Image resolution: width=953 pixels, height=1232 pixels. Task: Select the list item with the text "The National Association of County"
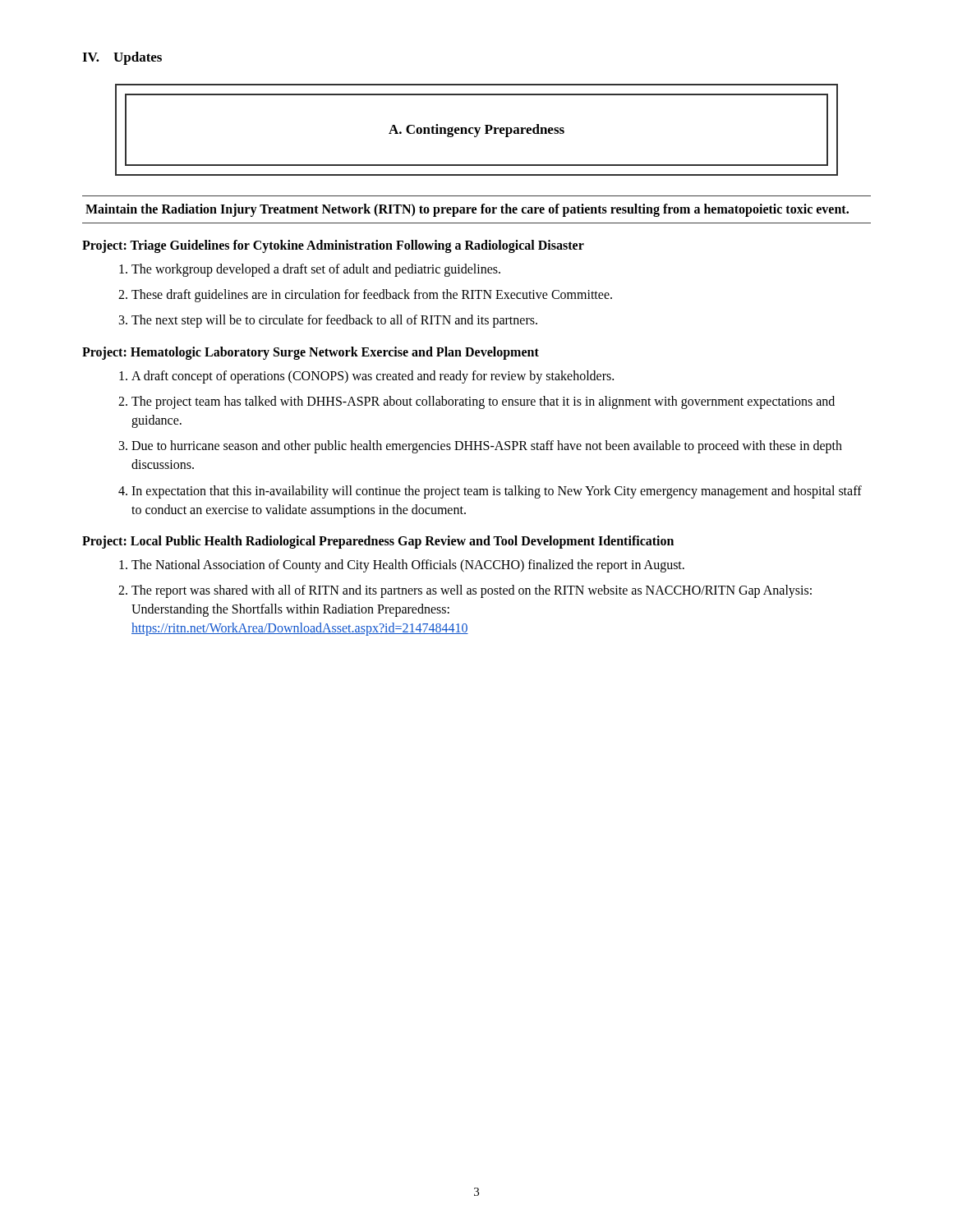pyautogui.click(x=408, y=565)
